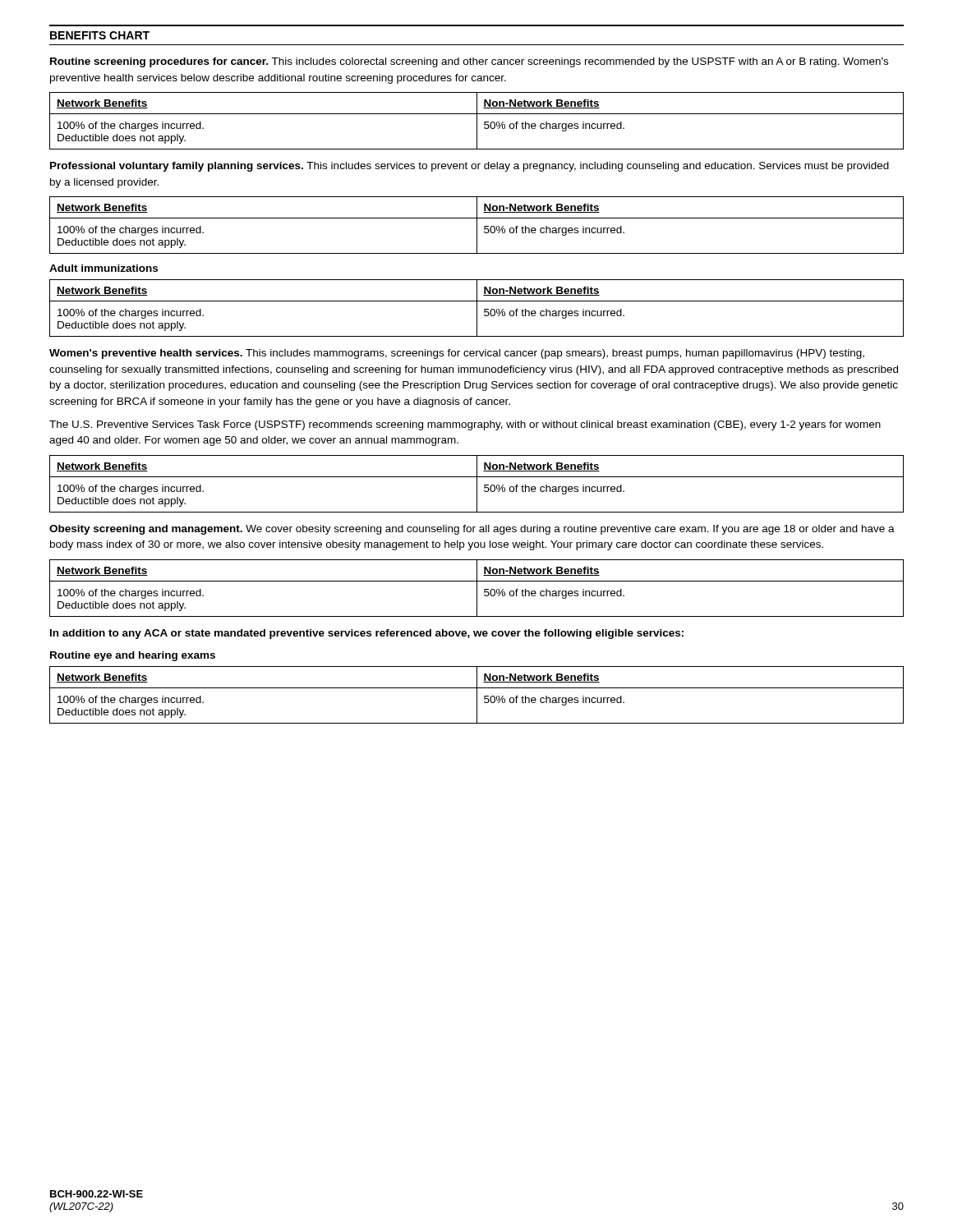The image size is (953, 1232).
Task: Select the passage starting "Obesity screening and management."
Action: point(472,536)
